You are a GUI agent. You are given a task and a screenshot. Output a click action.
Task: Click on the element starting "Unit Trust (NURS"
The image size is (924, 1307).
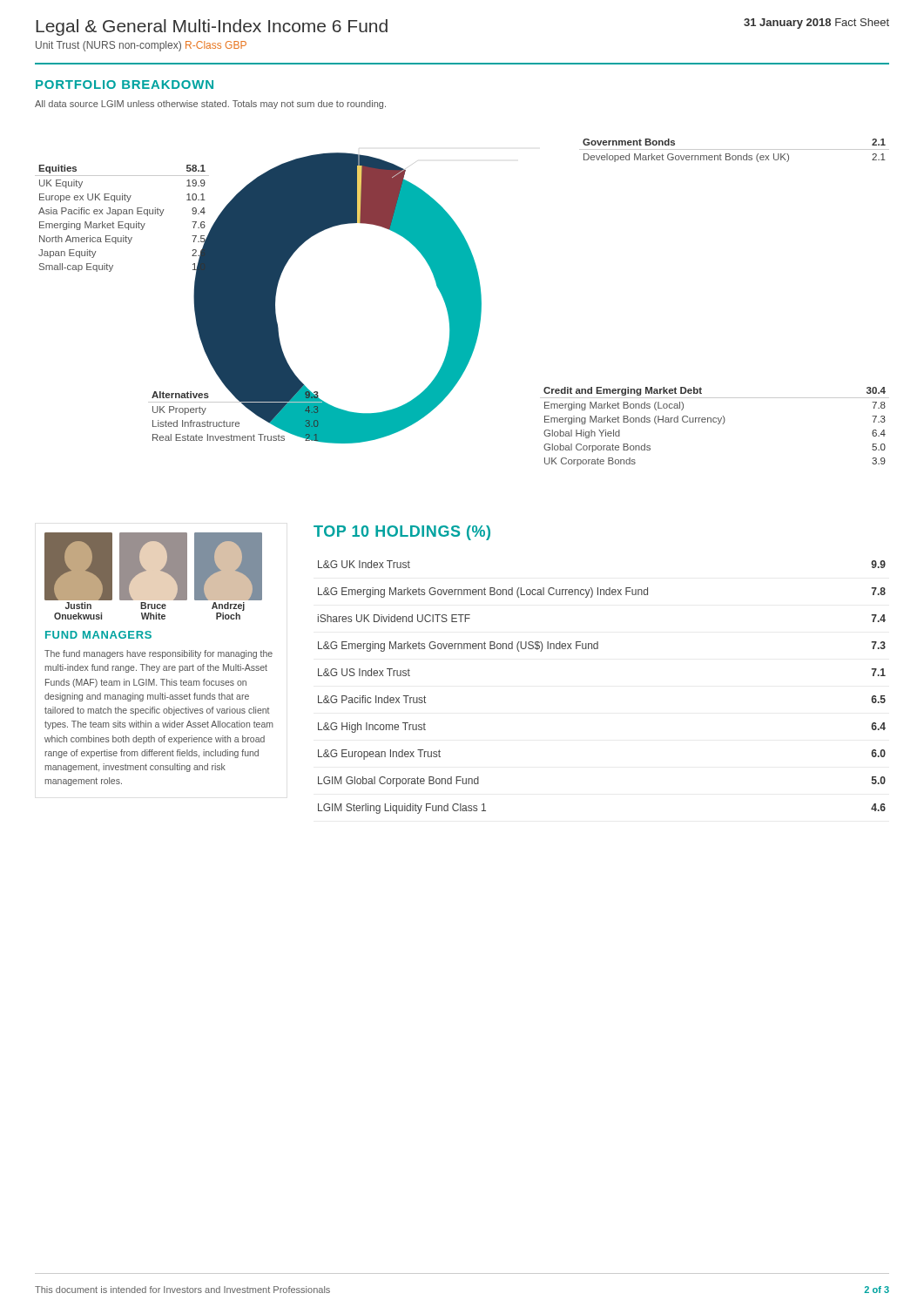(x=141, y=45)
